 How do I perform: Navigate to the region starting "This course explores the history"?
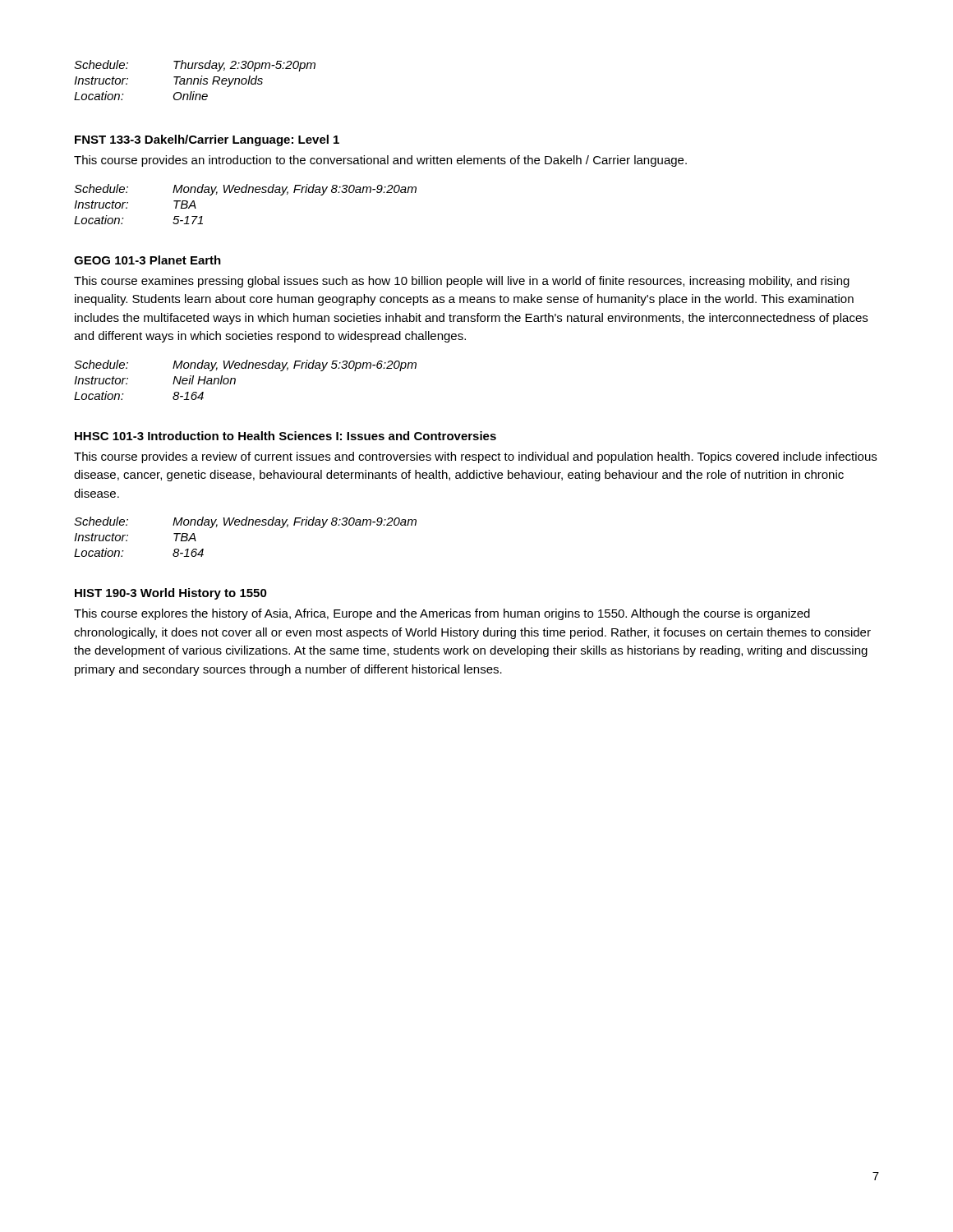[x=472, y=641]
